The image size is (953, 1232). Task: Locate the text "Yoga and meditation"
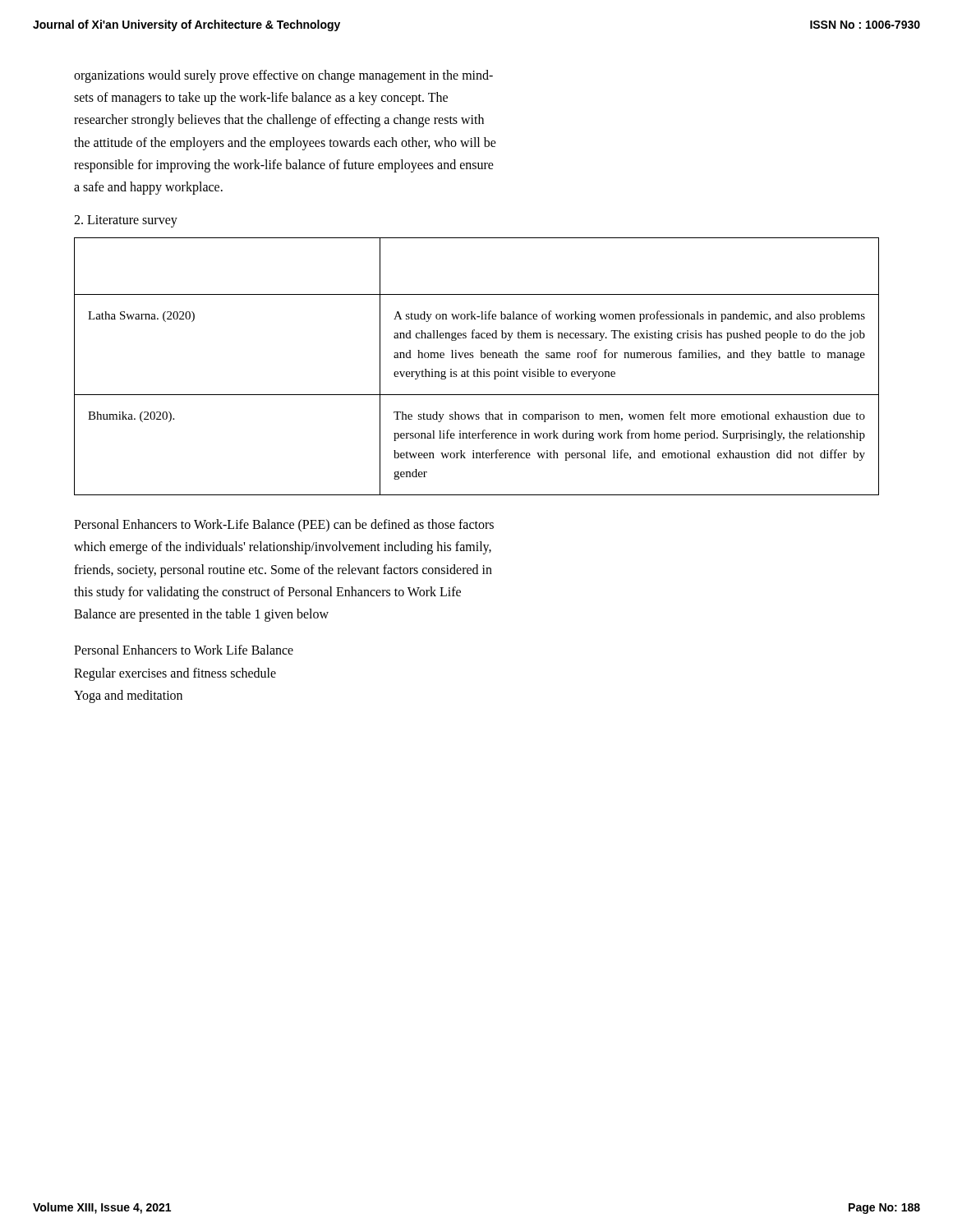[x=128, y=695]
